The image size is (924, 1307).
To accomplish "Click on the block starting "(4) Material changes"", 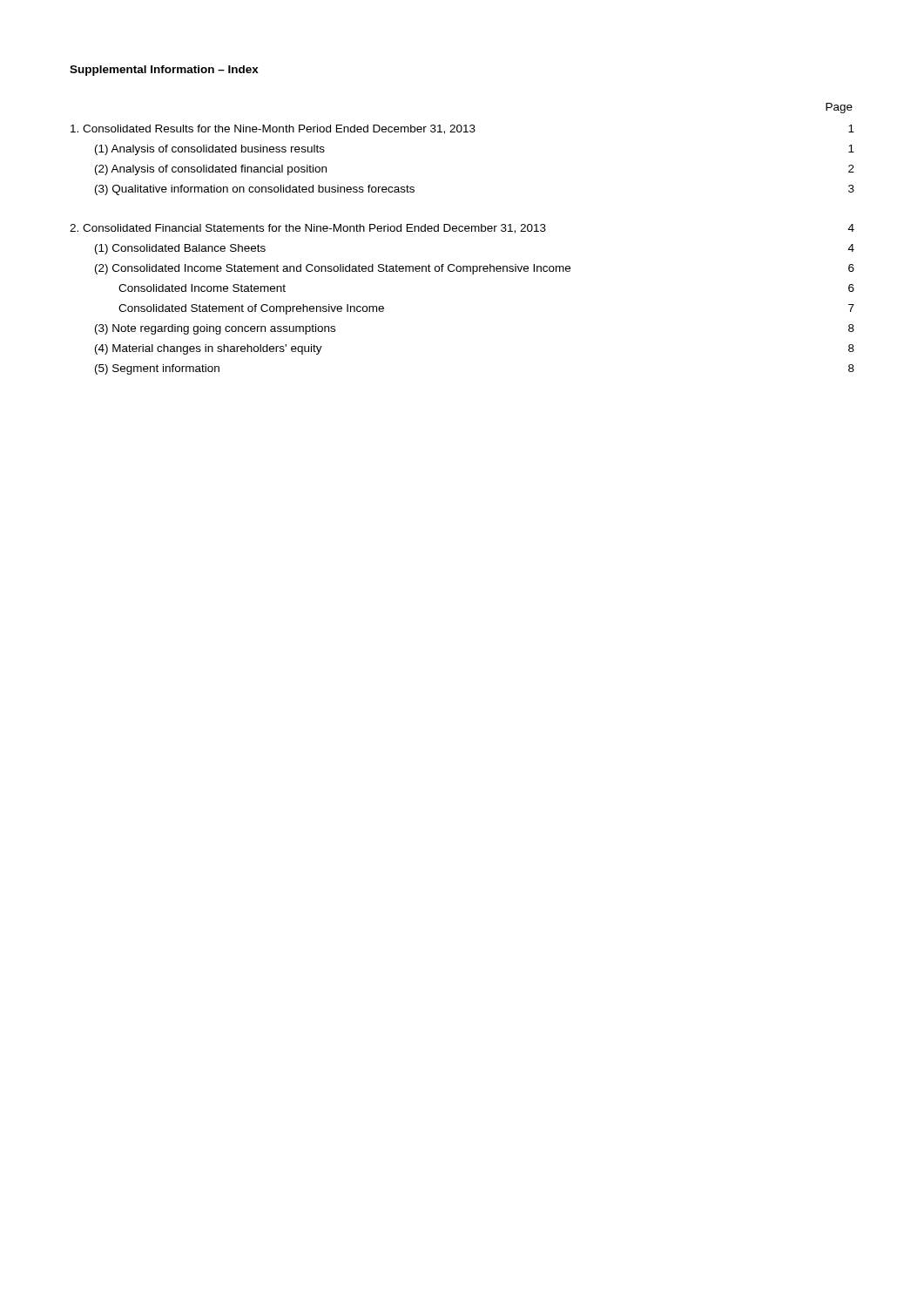I will tap(209, 349).
